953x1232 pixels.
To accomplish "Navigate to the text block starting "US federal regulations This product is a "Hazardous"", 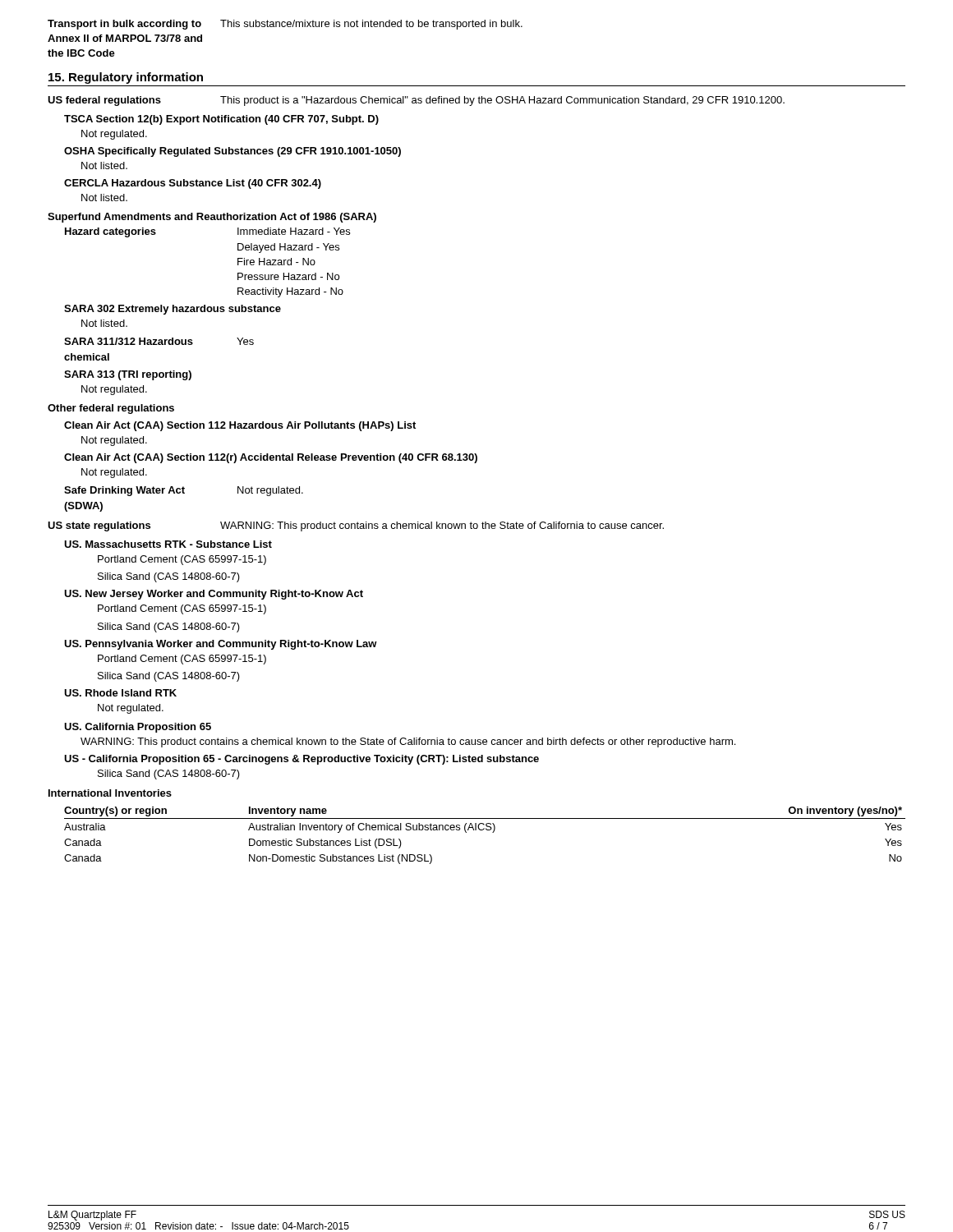I will point(476,100).
